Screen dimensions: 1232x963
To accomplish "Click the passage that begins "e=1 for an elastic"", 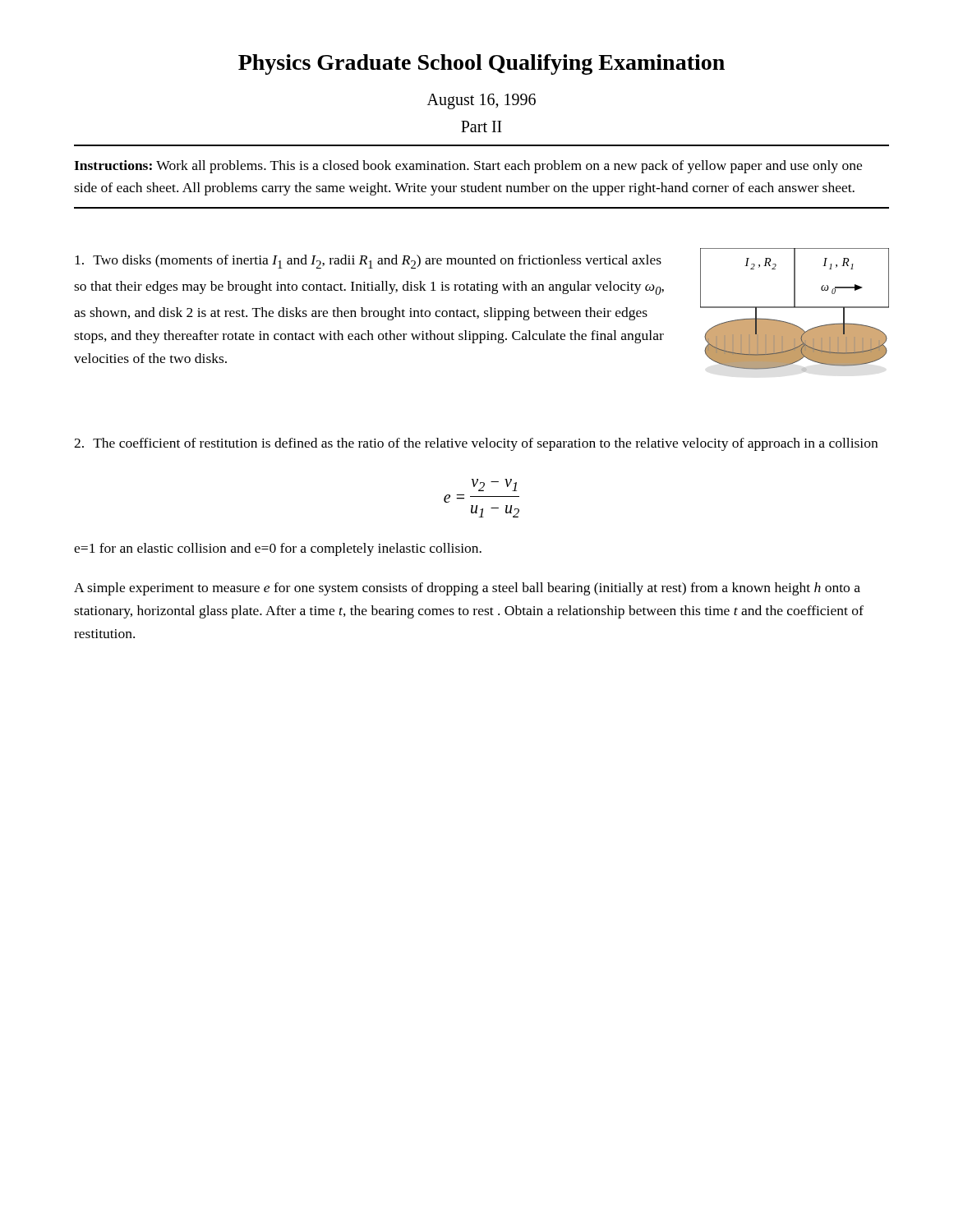I will click(x=278, y=548).
